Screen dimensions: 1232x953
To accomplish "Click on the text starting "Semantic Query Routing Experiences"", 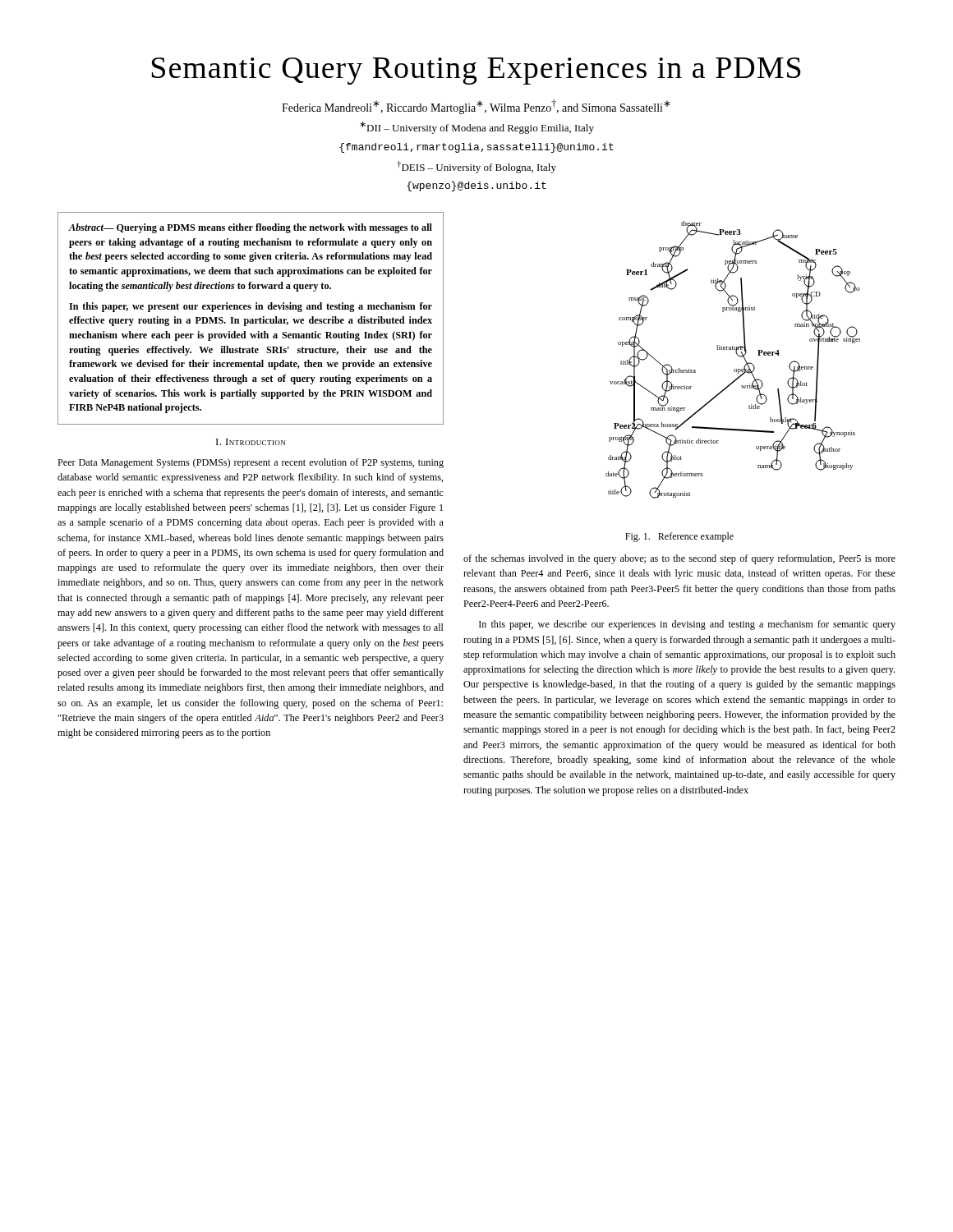I will click(x=476, y=67).
